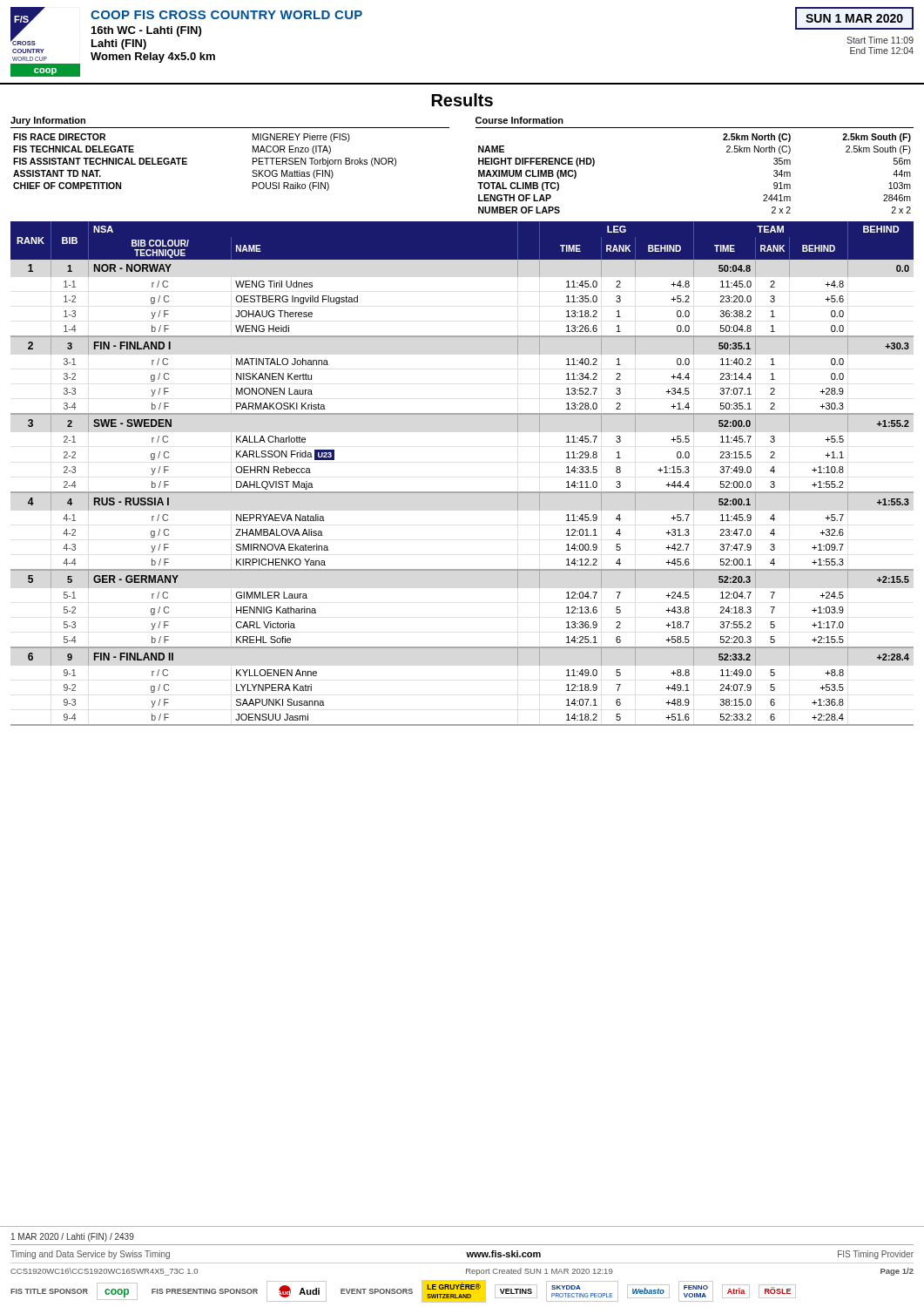This screenshot has height=1307, width=924.
Task: Click on the table containing "SKOG Mattias (FIN)"
Action: tap(462, 166)
